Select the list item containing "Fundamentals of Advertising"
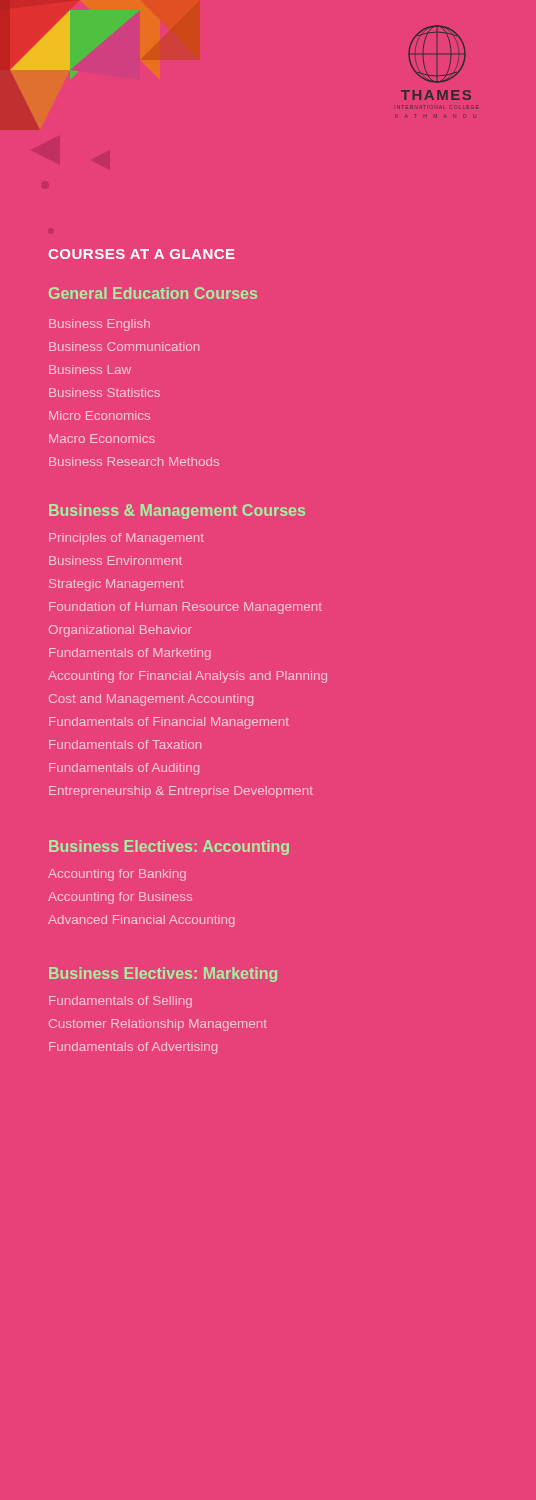The height and width of the screenshot is (1500, 536). (133, 1047)
